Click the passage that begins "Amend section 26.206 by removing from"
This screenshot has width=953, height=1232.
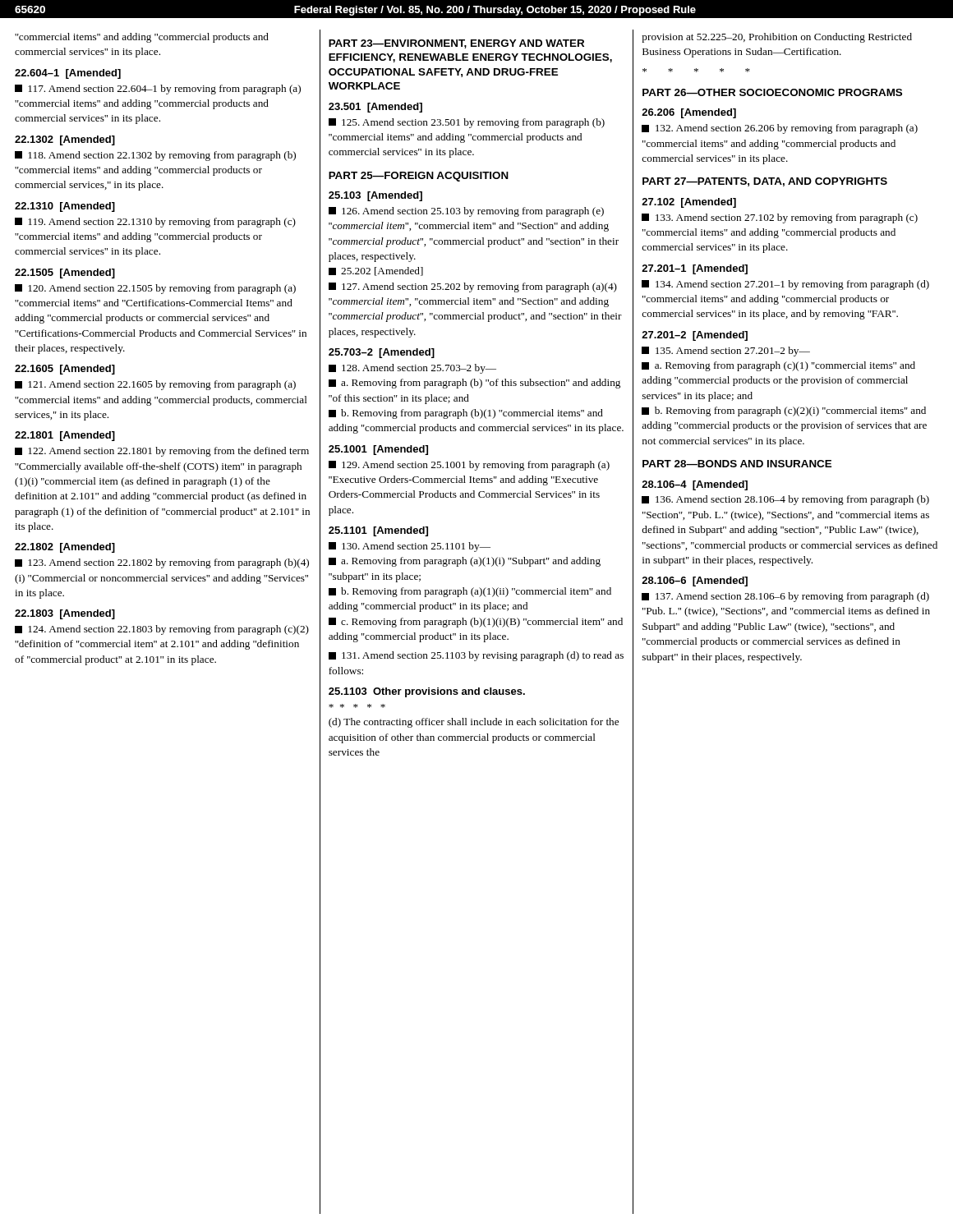click(x=780, y=143)
